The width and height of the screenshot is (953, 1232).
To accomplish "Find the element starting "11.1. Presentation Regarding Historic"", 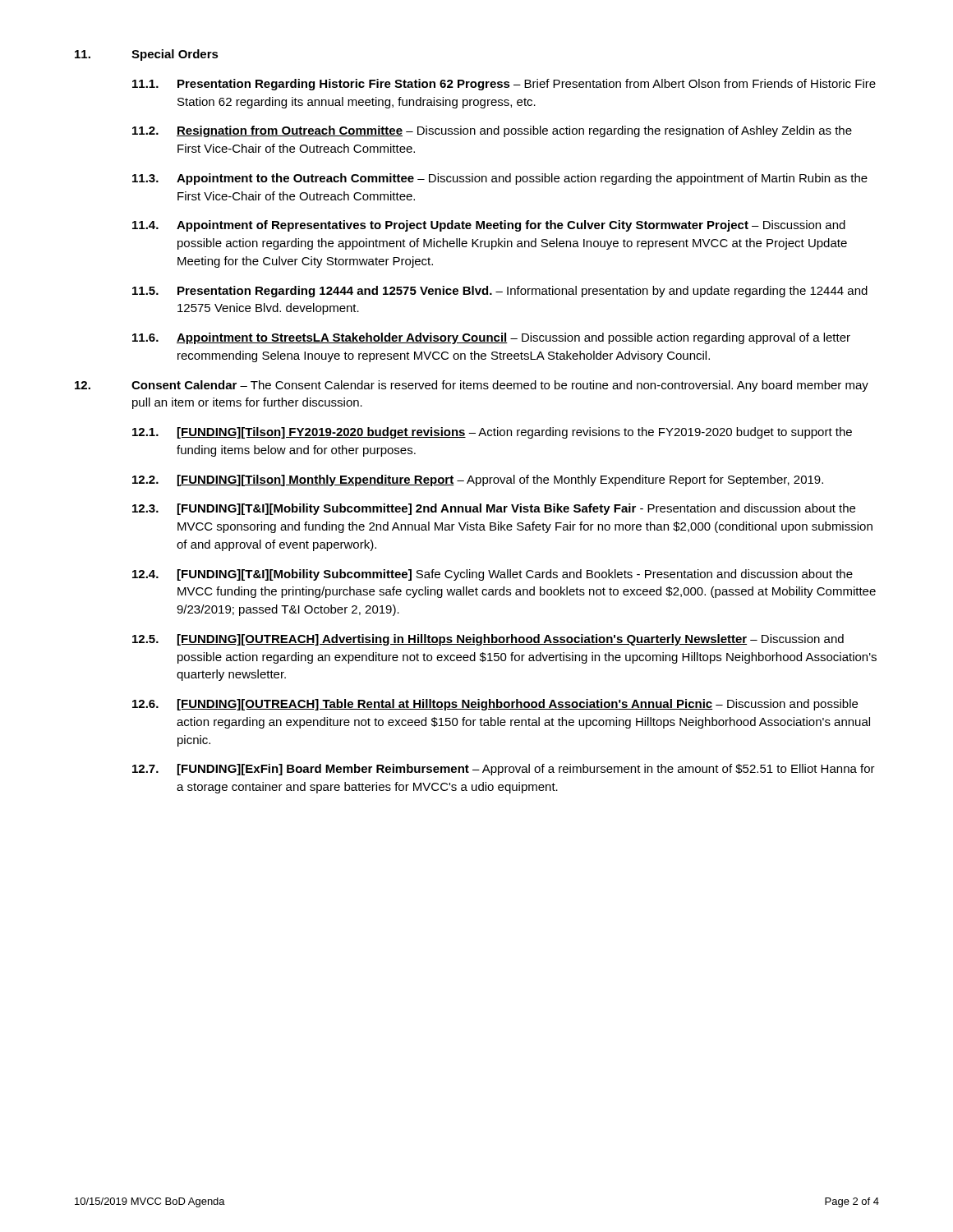I will [x=505, y=92].
